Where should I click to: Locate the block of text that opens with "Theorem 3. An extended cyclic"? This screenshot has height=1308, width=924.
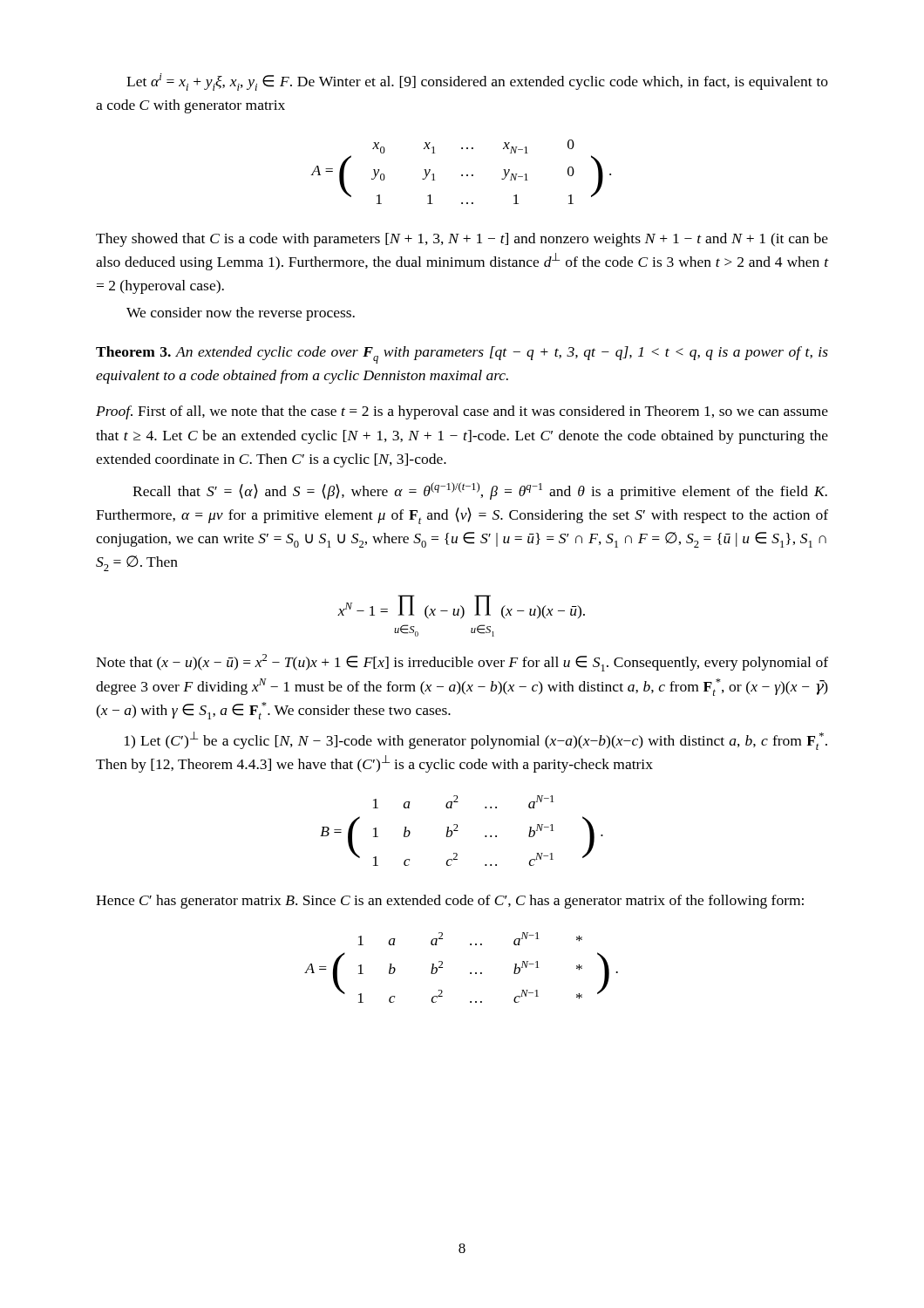click(x=462, y=363)
